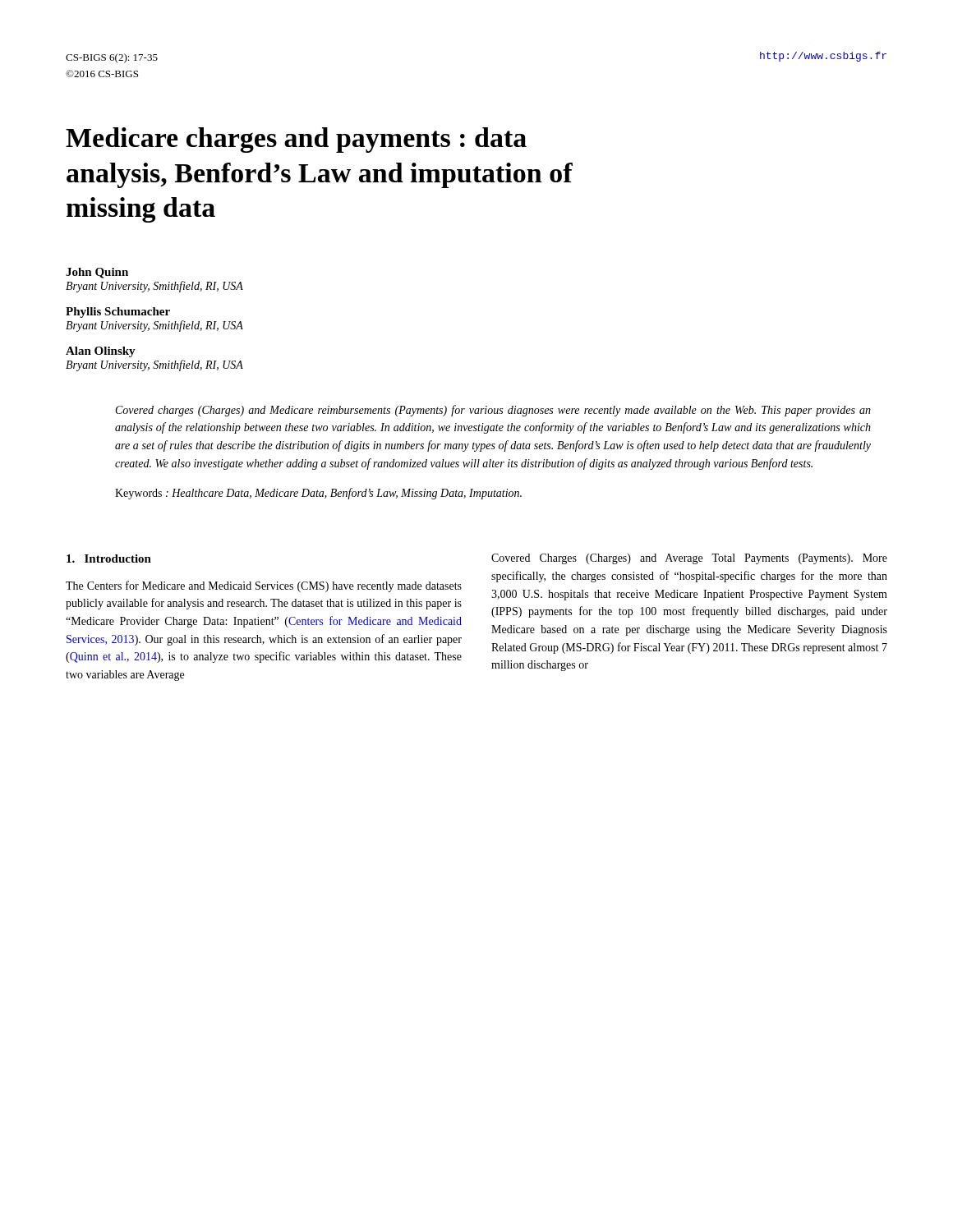Viewport: 953px width, 1232px height.
Task: Click the passage that begins "The Centers for Medicare and Medicaid Services"
Action: pyautogui.click(x=264, y=630)
